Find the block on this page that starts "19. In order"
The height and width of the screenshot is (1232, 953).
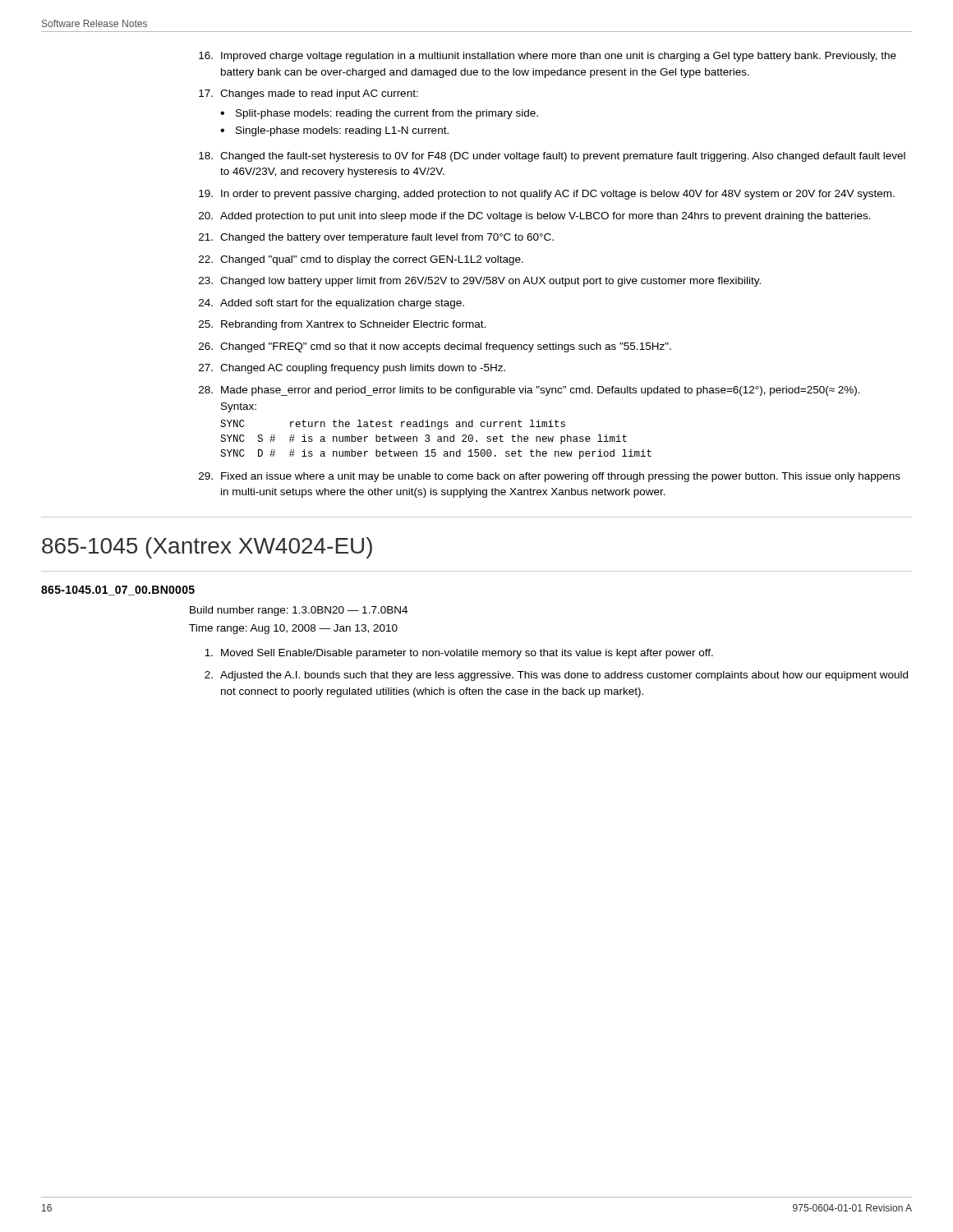[550, 194]
